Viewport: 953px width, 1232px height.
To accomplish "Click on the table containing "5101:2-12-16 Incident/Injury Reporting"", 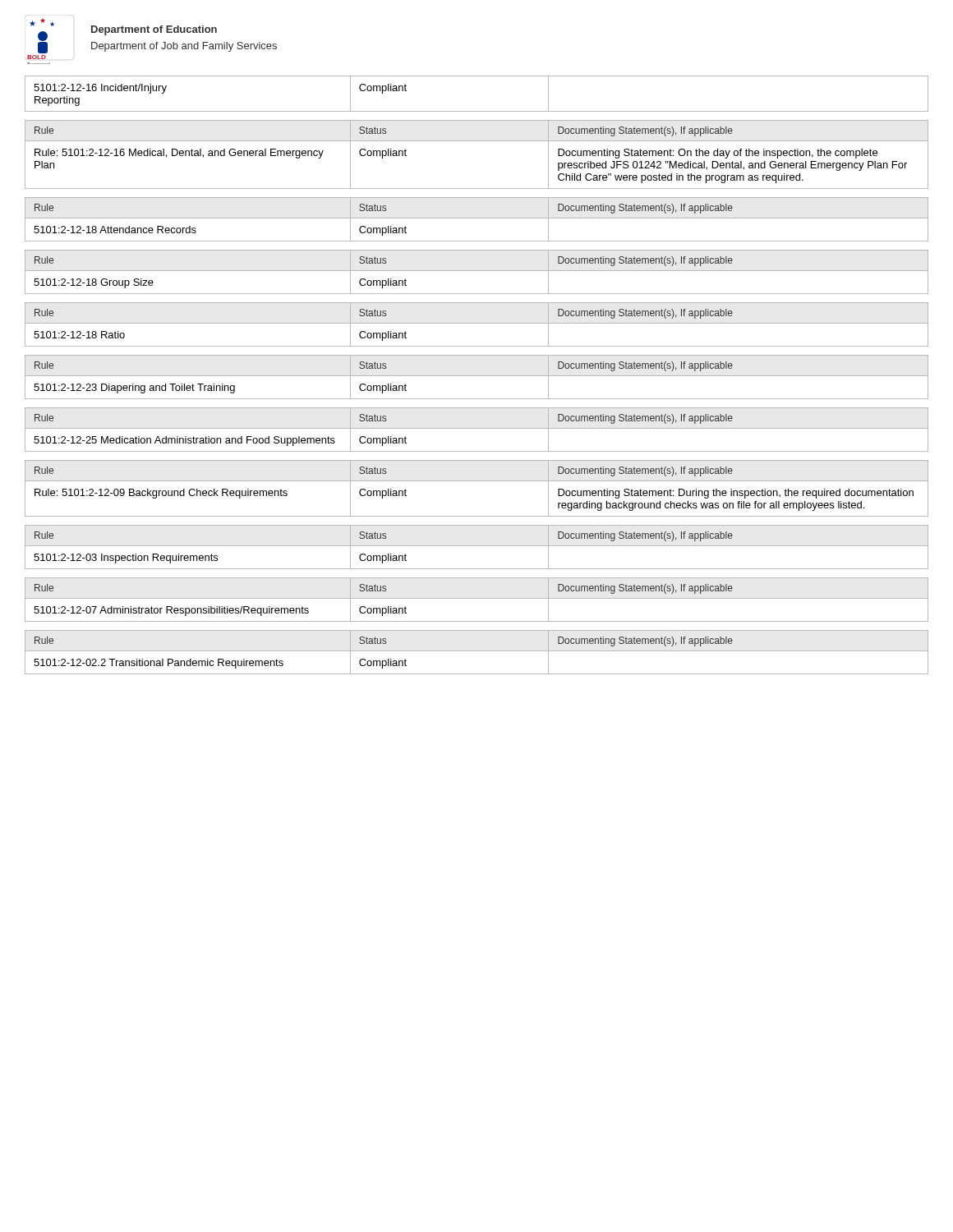I will click(476, 94).
